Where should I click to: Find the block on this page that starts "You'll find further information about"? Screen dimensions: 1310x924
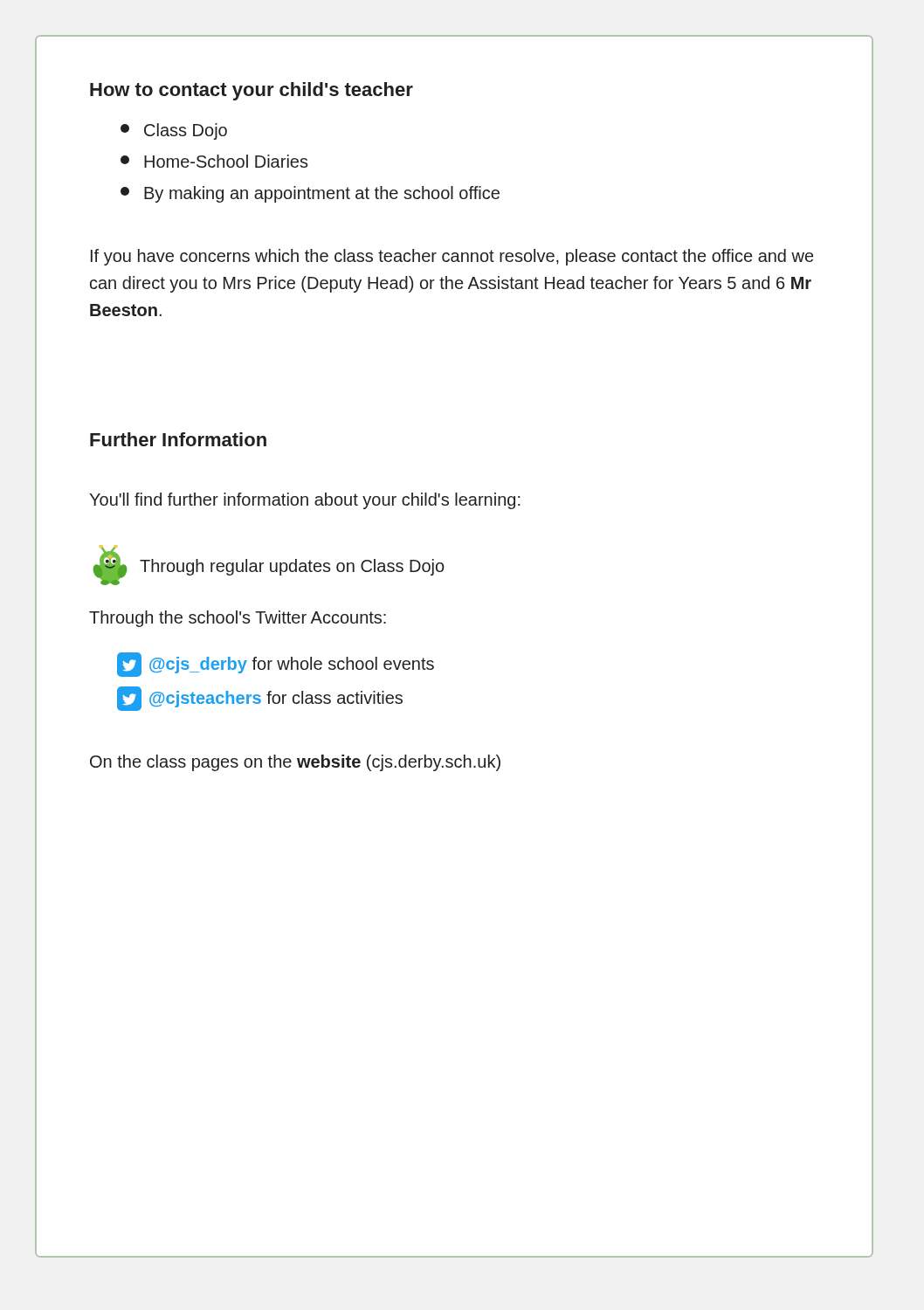pos(305,500)
